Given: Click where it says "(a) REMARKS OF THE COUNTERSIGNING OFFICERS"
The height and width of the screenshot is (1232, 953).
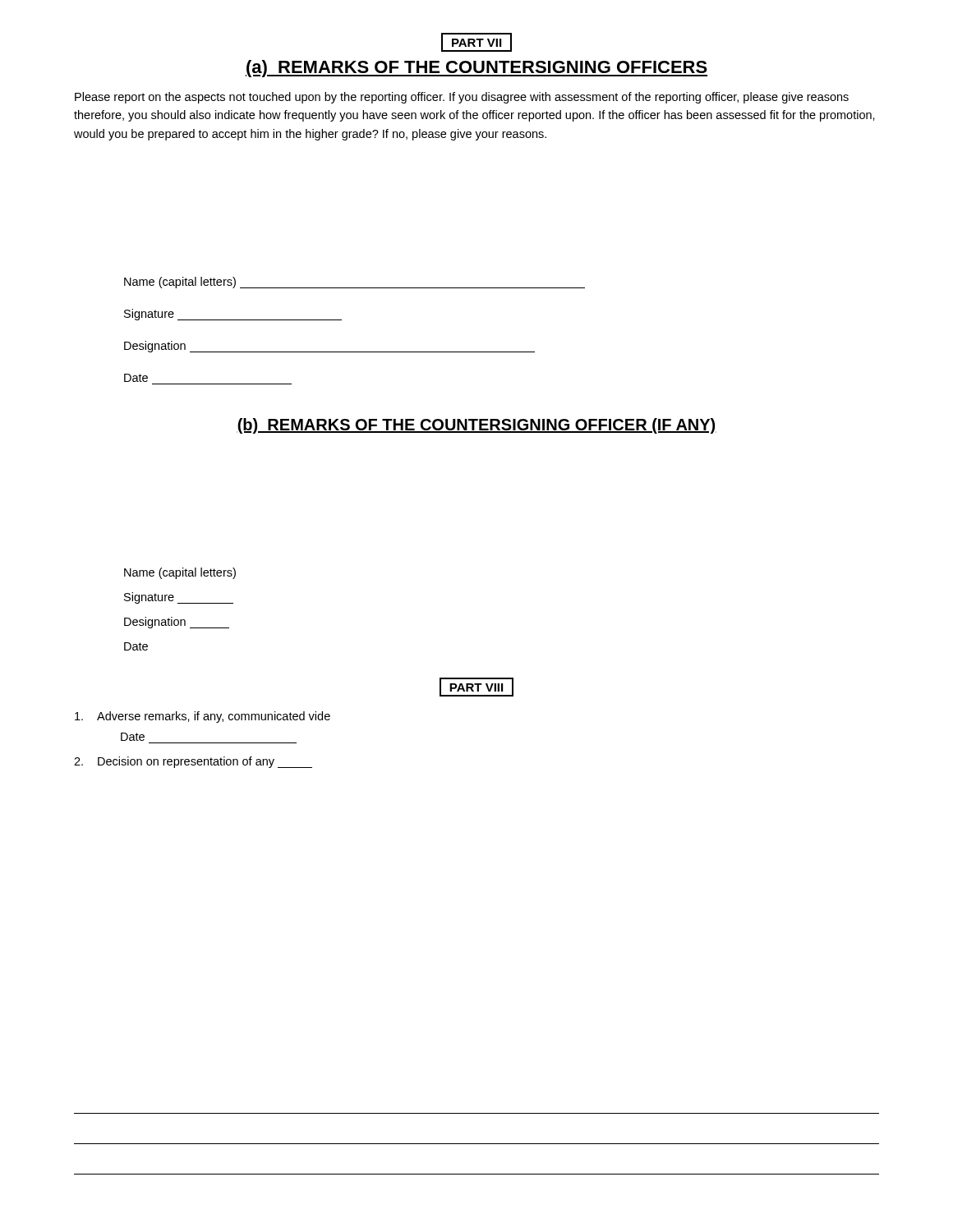Looking at the screenshot, I should (x=476, y=67).
